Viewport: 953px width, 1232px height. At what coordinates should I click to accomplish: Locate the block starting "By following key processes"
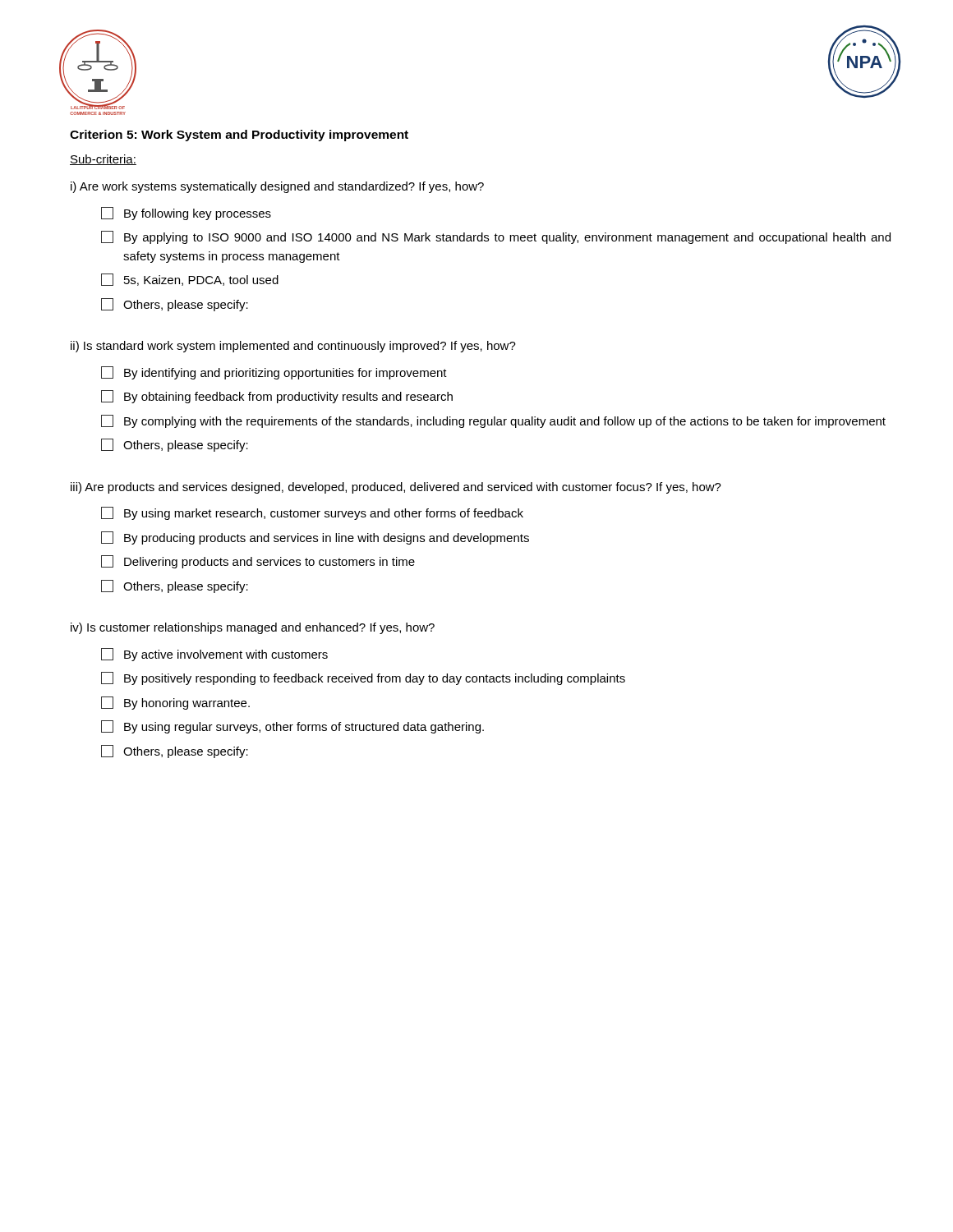[x=186, y=214]
